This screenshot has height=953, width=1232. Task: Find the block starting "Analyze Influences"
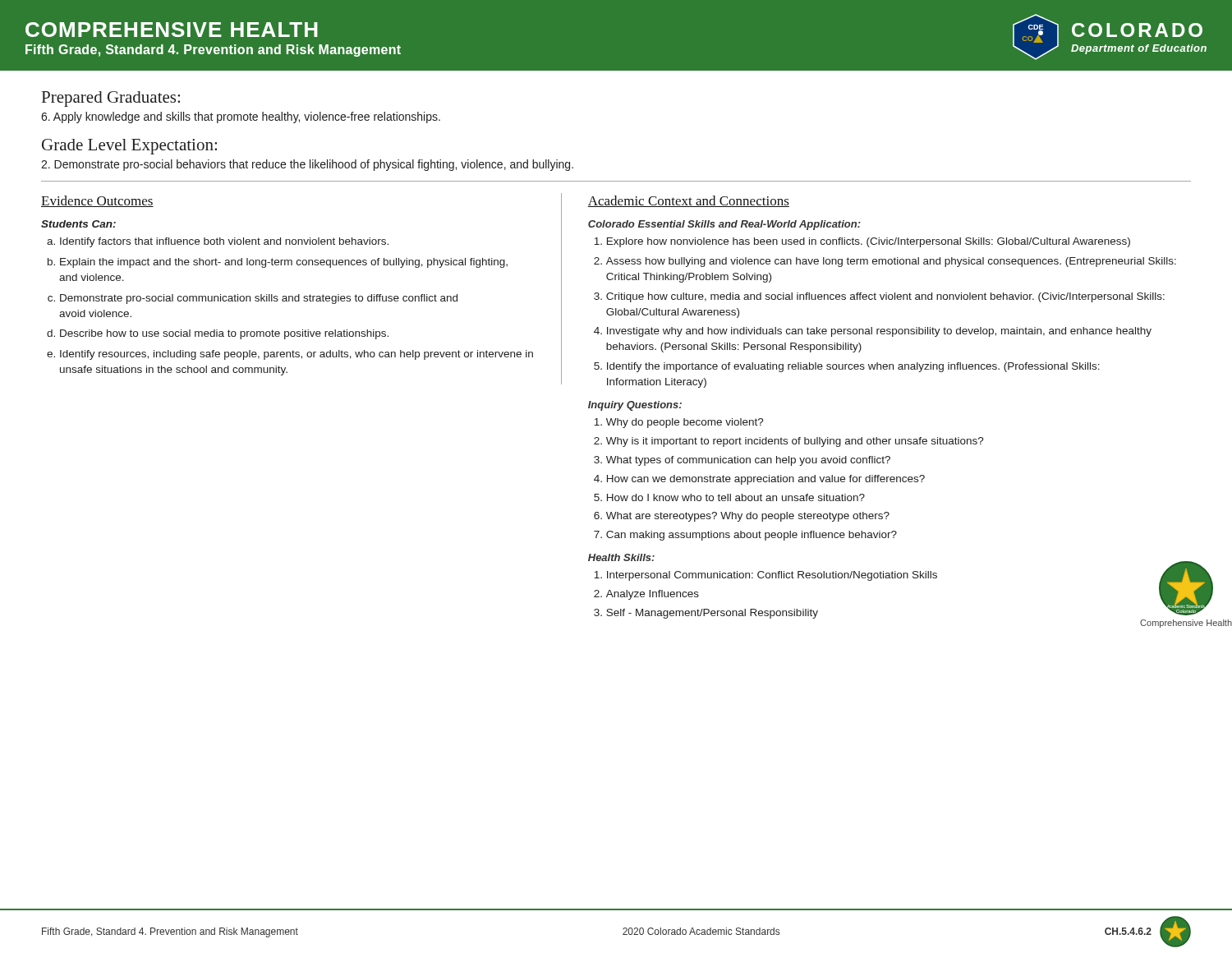(x=652, y=594)
